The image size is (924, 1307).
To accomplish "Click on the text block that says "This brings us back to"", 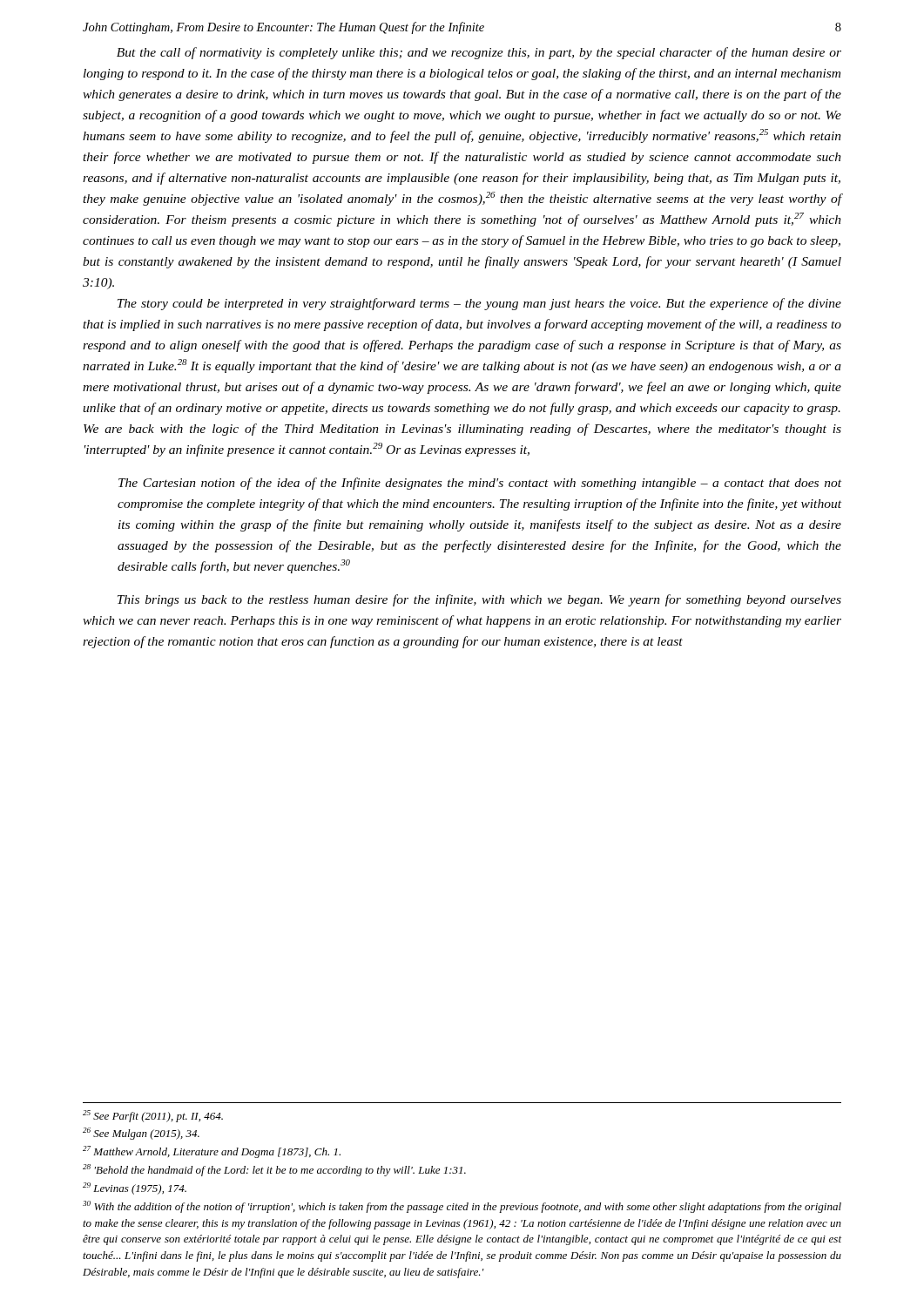I will tap(462, 620).
